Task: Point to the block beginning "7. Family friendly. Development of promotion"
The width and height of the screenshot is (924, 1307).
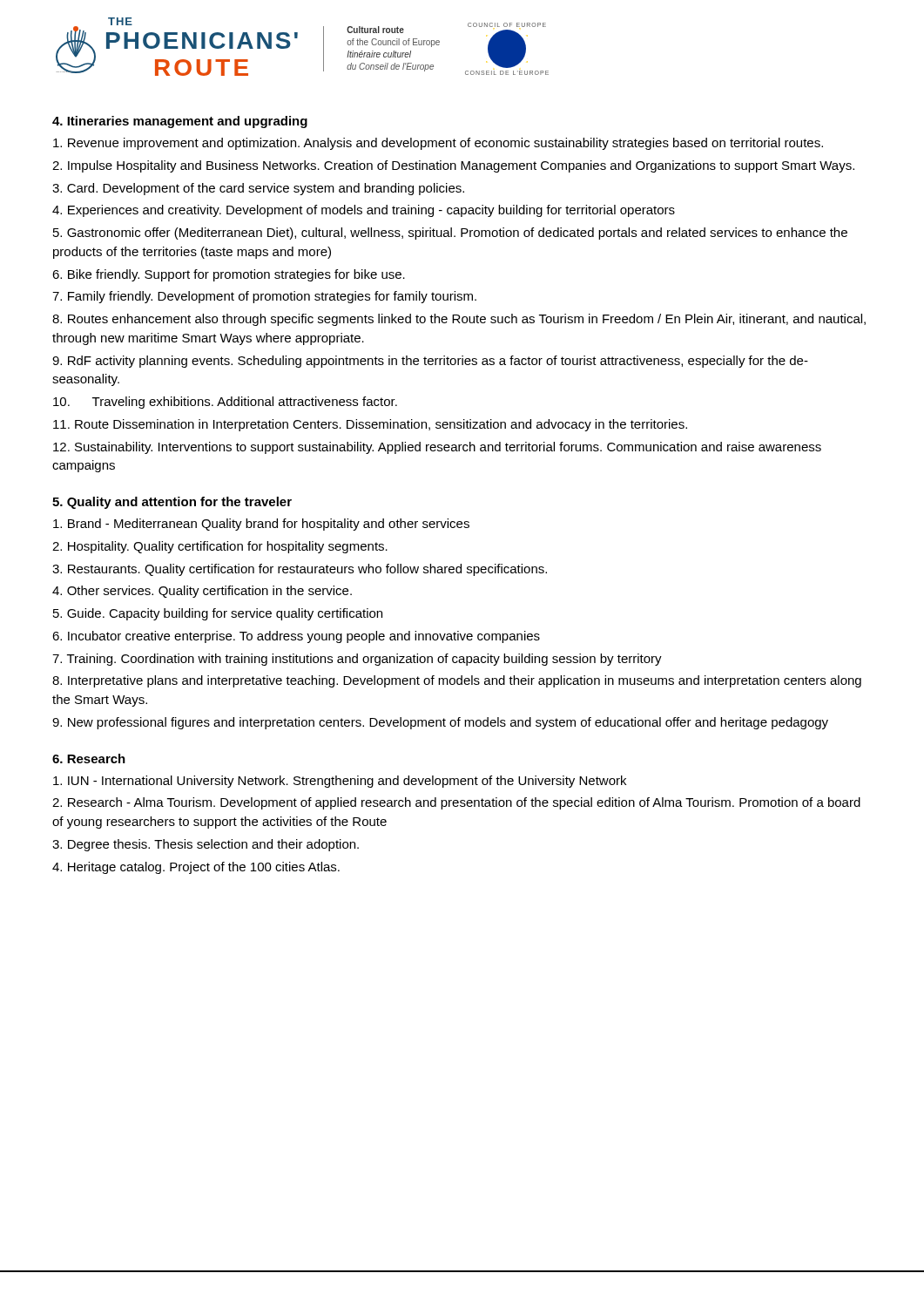Action: coord(265,296)
